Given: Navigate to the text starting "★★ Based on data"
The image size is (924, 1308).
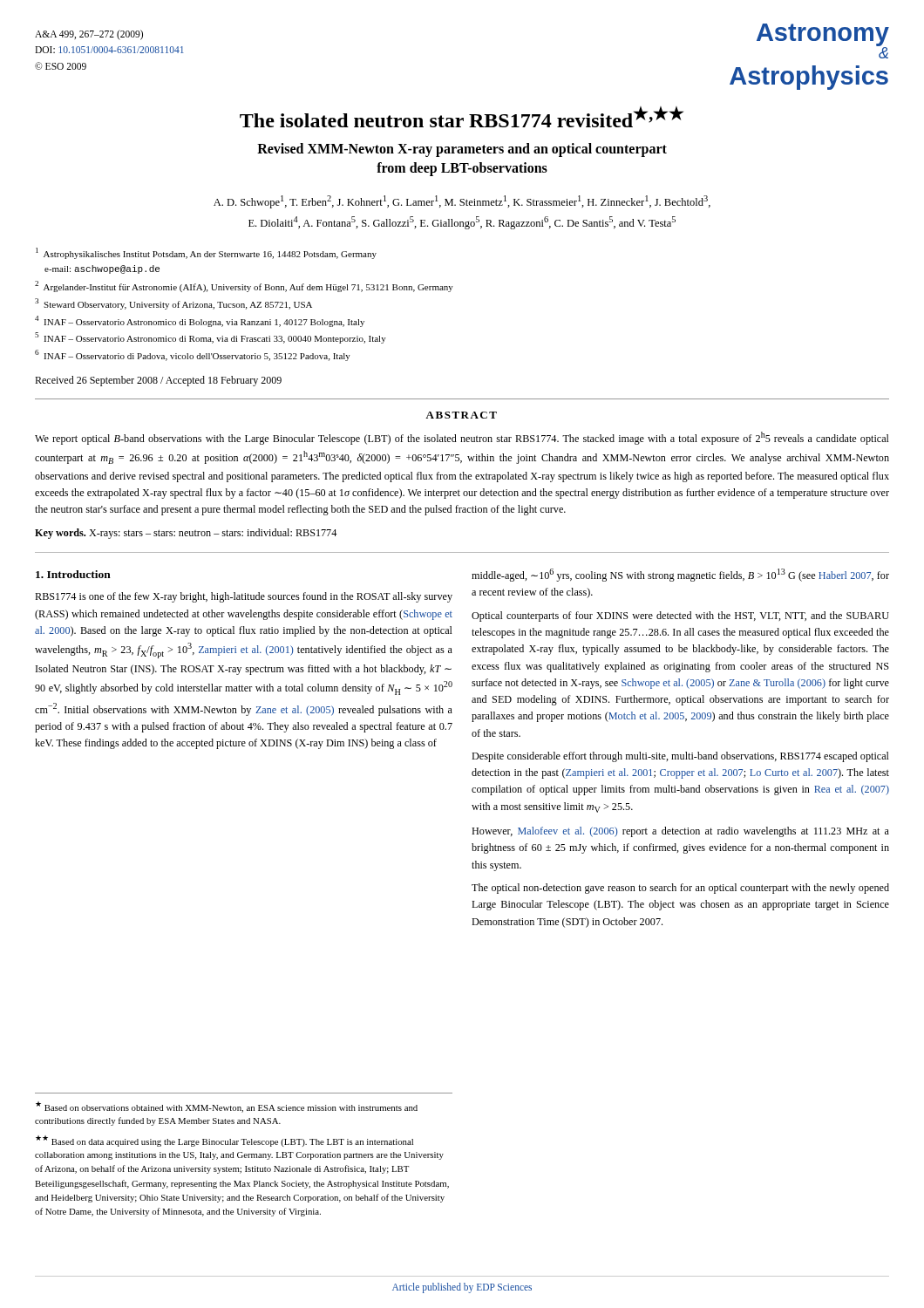Looking at the screenshot, I should pos(242,1175).
